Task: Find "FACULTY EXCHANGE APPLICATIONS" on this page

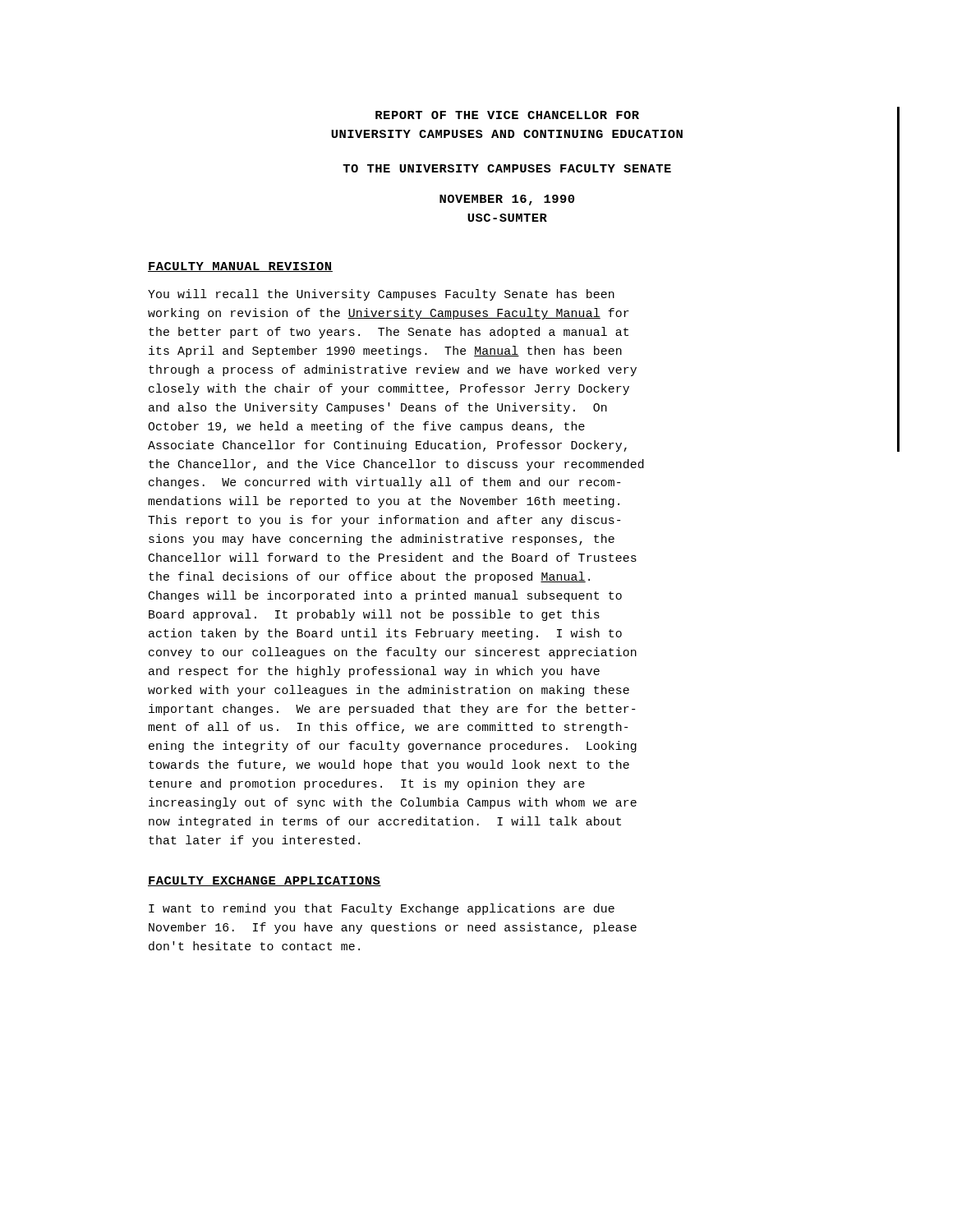Action: click(x=264, y=881)
